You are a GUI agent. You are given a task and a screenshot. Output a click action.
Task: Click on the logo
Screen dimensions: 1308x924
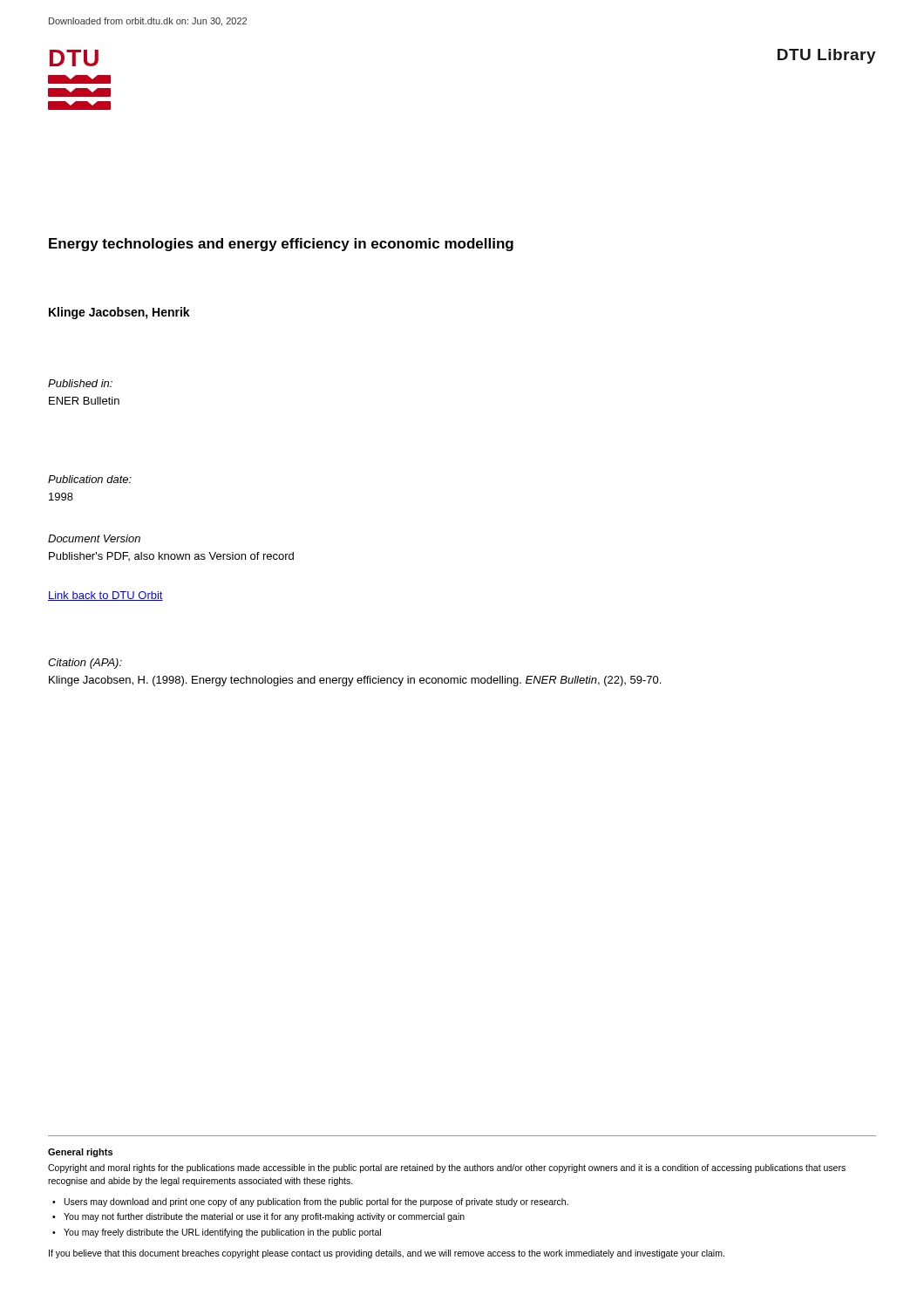87,82
